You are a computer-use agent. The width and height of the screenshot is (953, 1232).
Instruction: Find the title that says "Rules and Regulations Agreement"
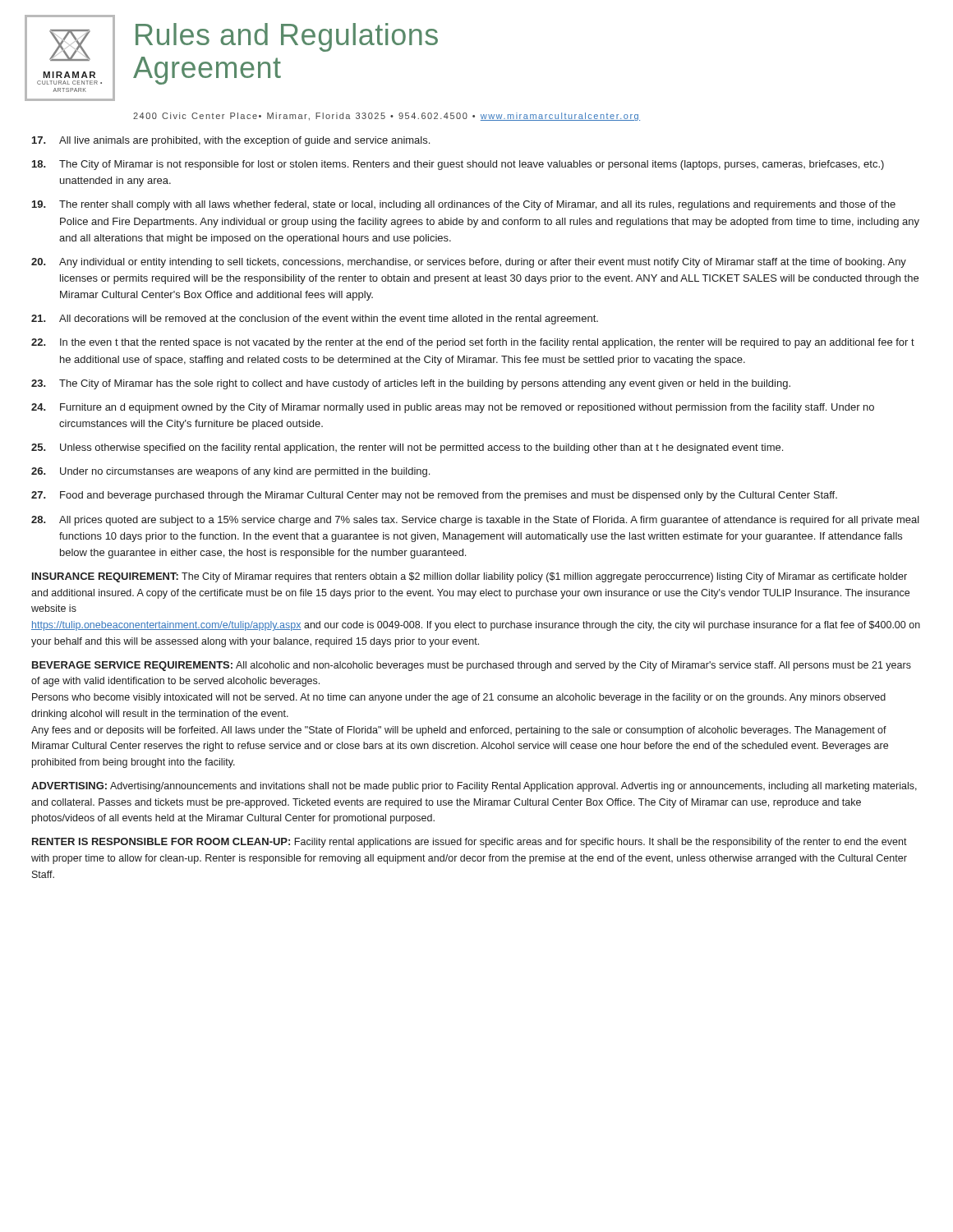(x=286, y=51)
